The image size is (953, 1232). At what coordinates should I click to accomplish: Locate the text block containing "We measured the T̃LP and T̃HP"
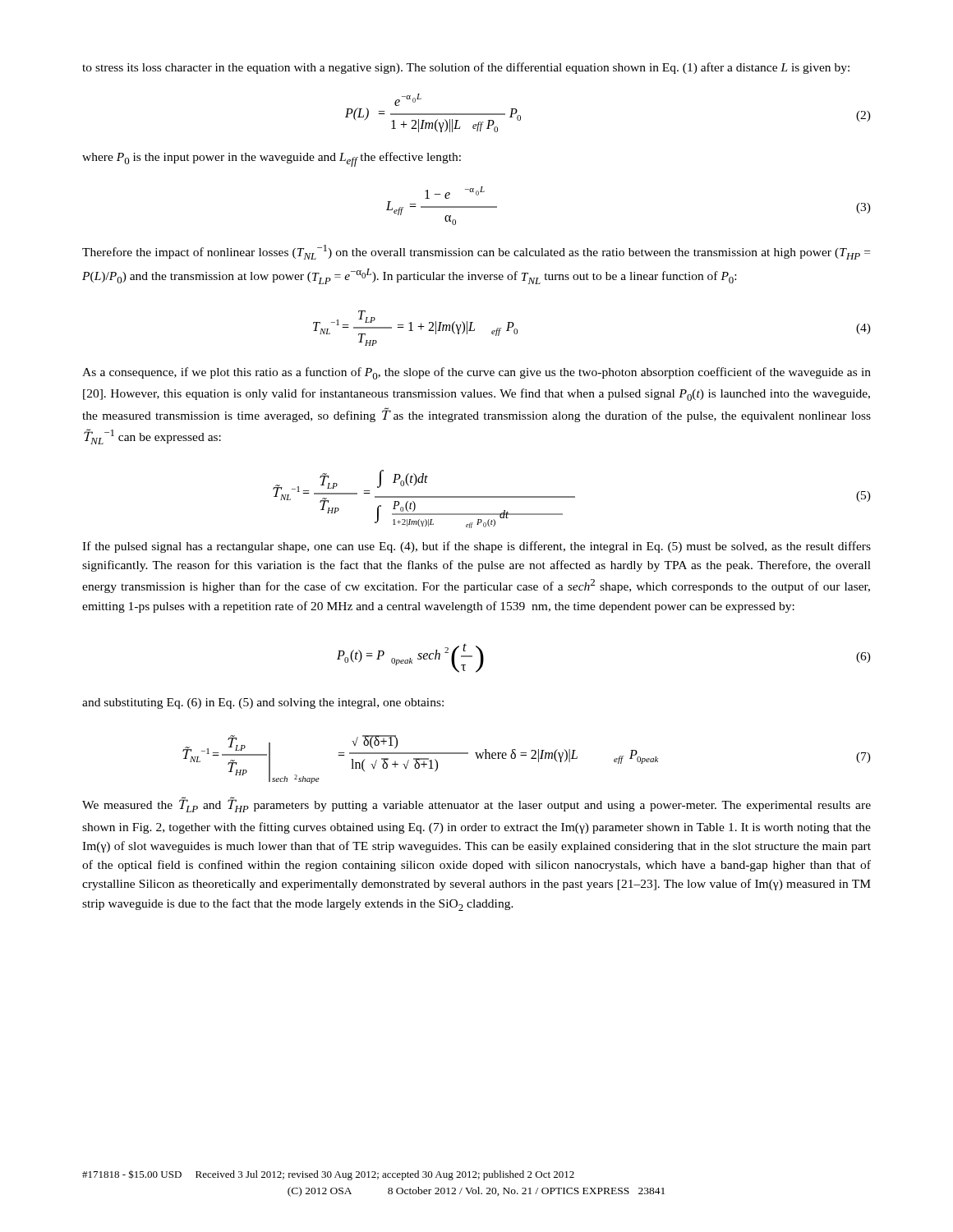[476, 855]
